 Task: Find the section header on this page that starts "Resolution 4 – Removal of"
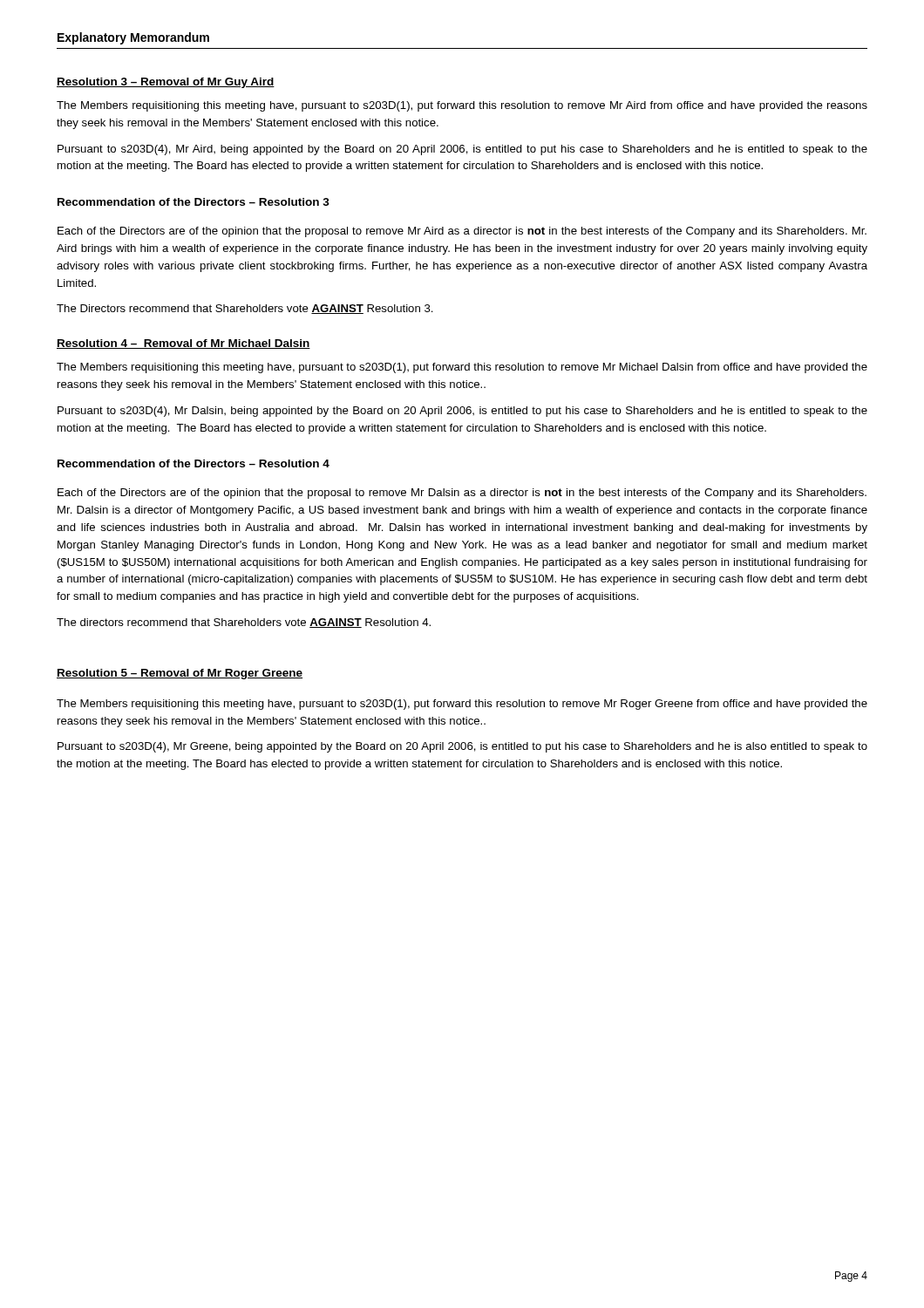(183, 343)
